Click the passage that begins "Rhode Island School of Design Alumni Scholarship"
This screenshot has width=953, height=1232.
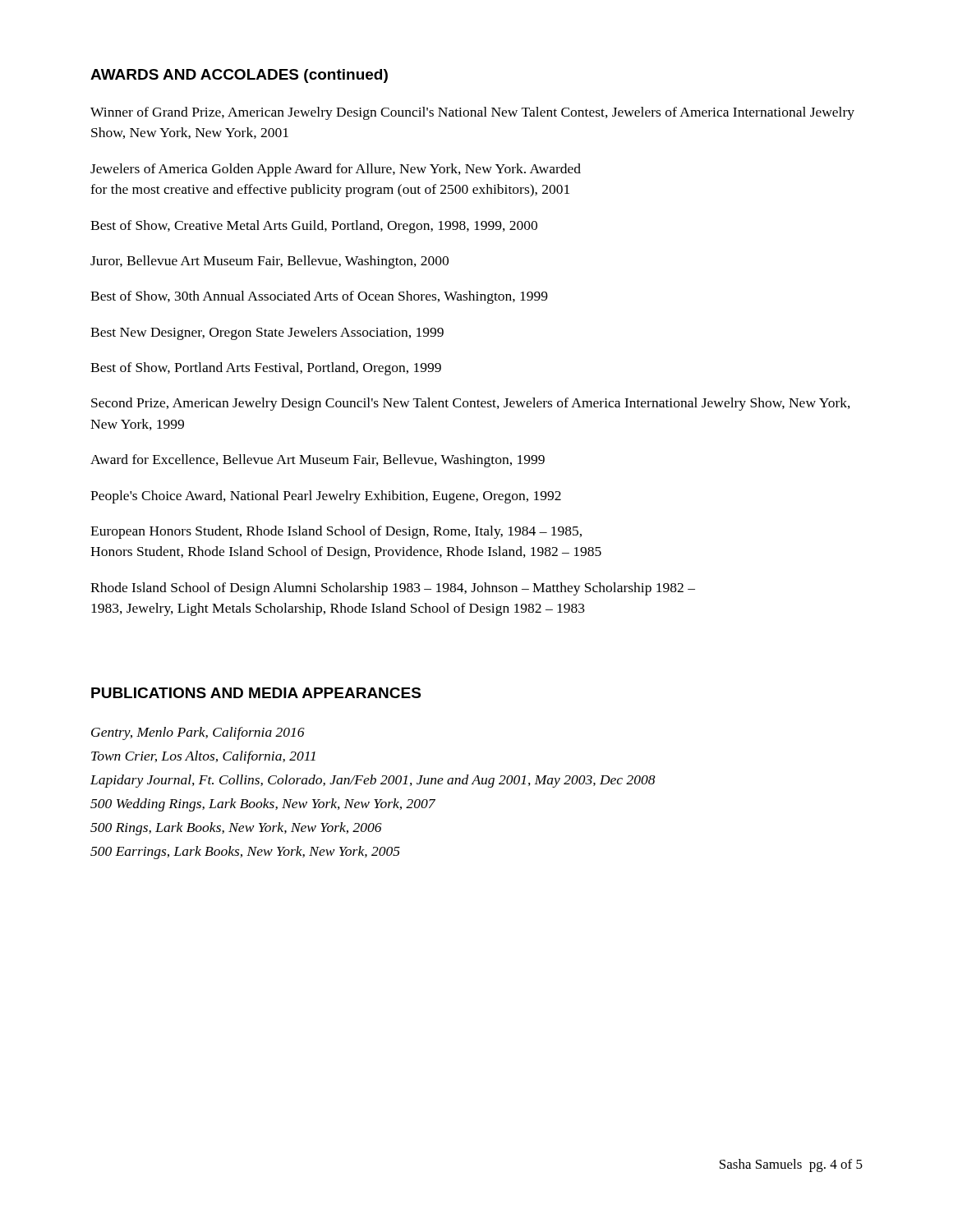[393, 597]
